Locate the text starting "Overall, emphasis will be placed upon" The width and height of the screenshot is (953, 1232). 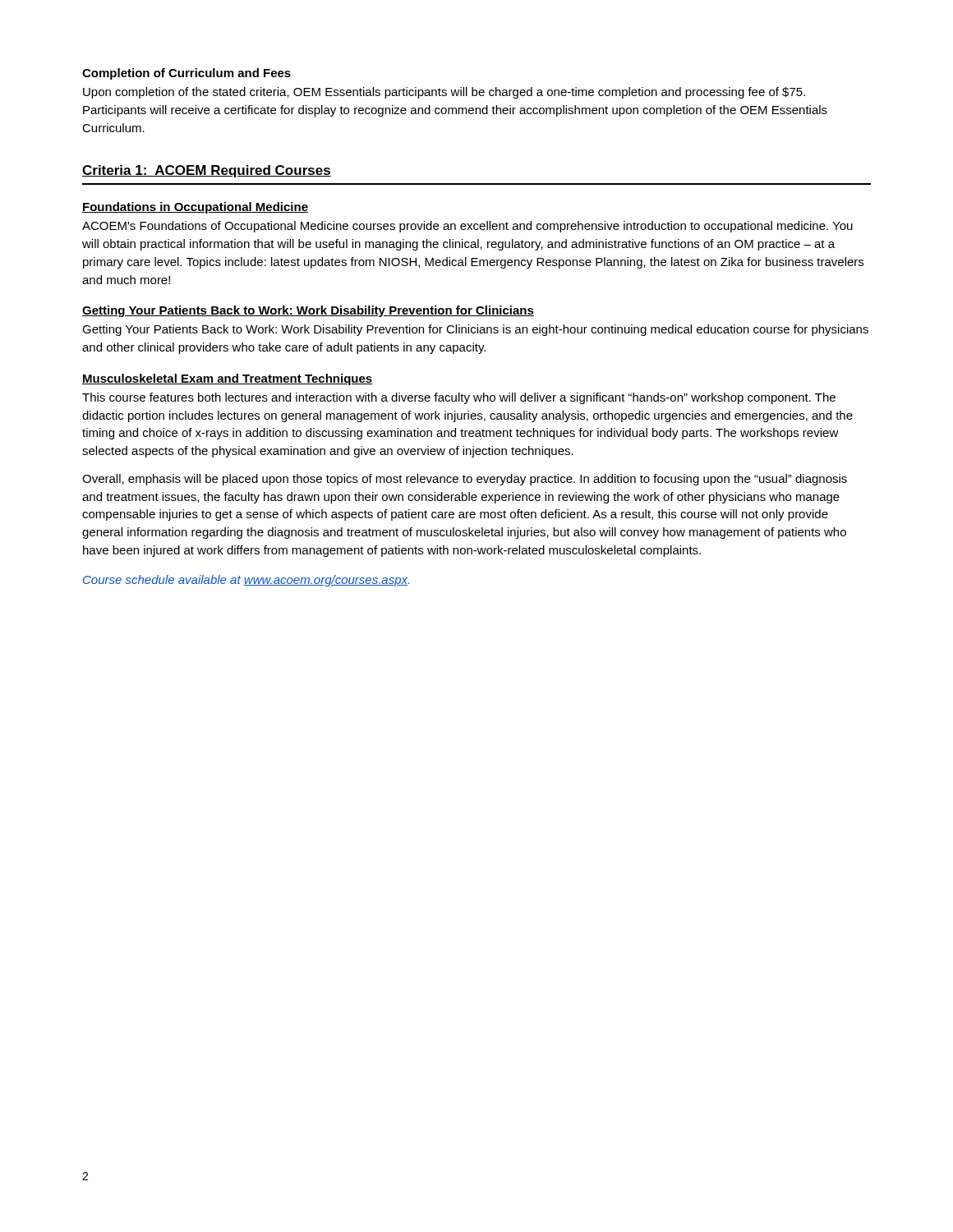pyautogui.click(x=476, y=514)
